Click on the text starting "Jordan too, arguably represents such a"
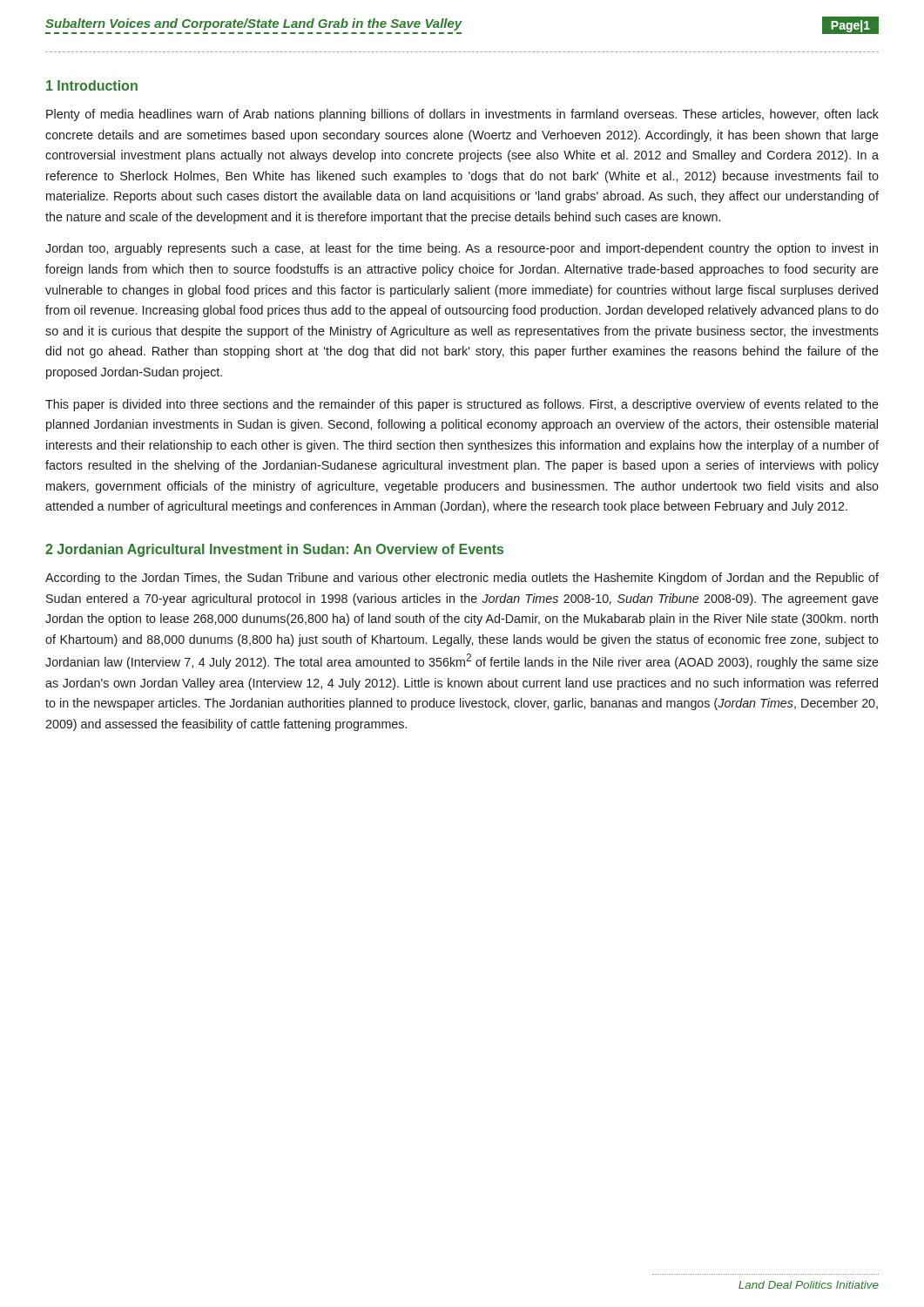 click(462, 310)
